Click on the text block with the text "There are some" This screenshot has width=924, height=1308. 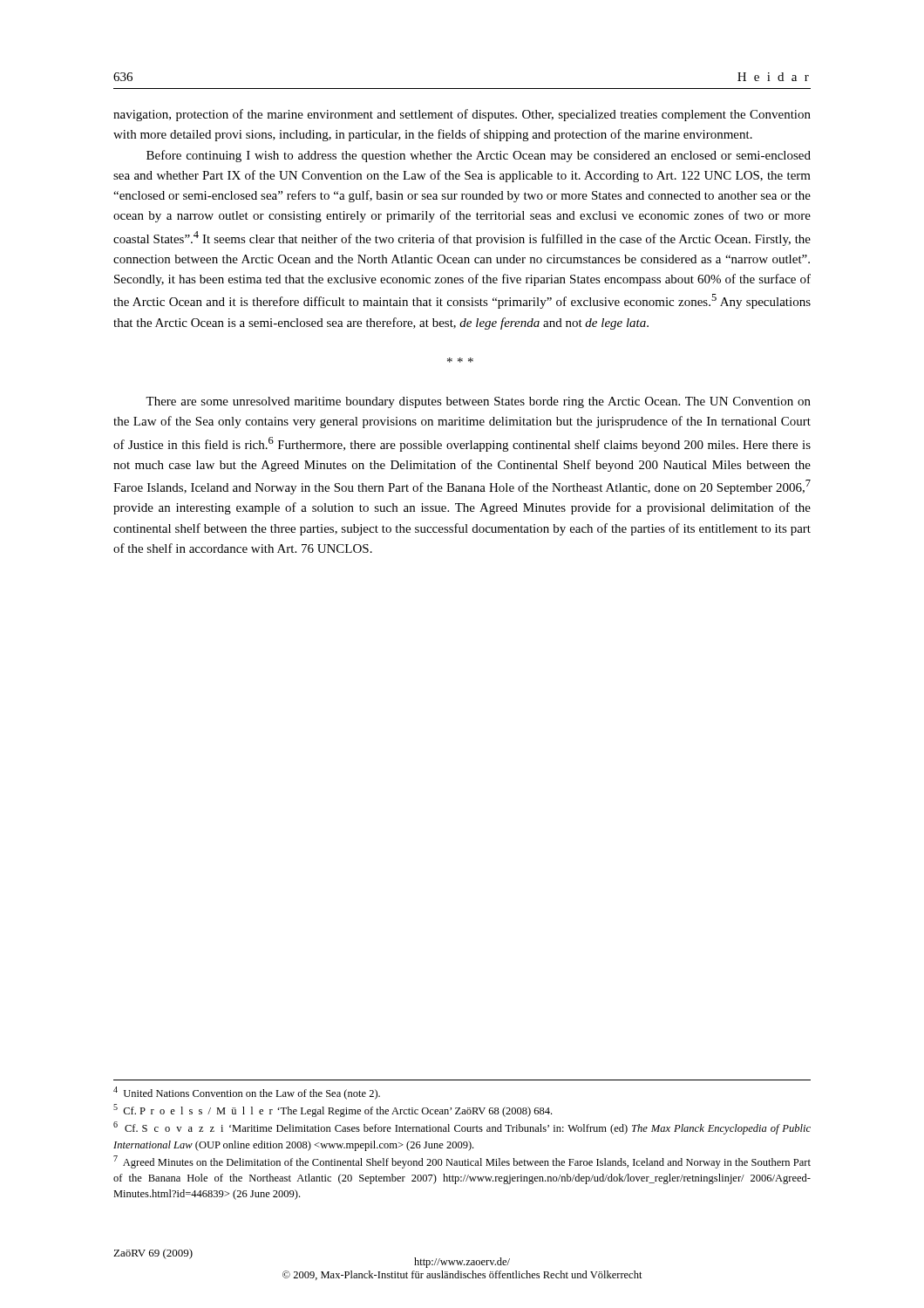pyautogui.click(x=462, y=475)
